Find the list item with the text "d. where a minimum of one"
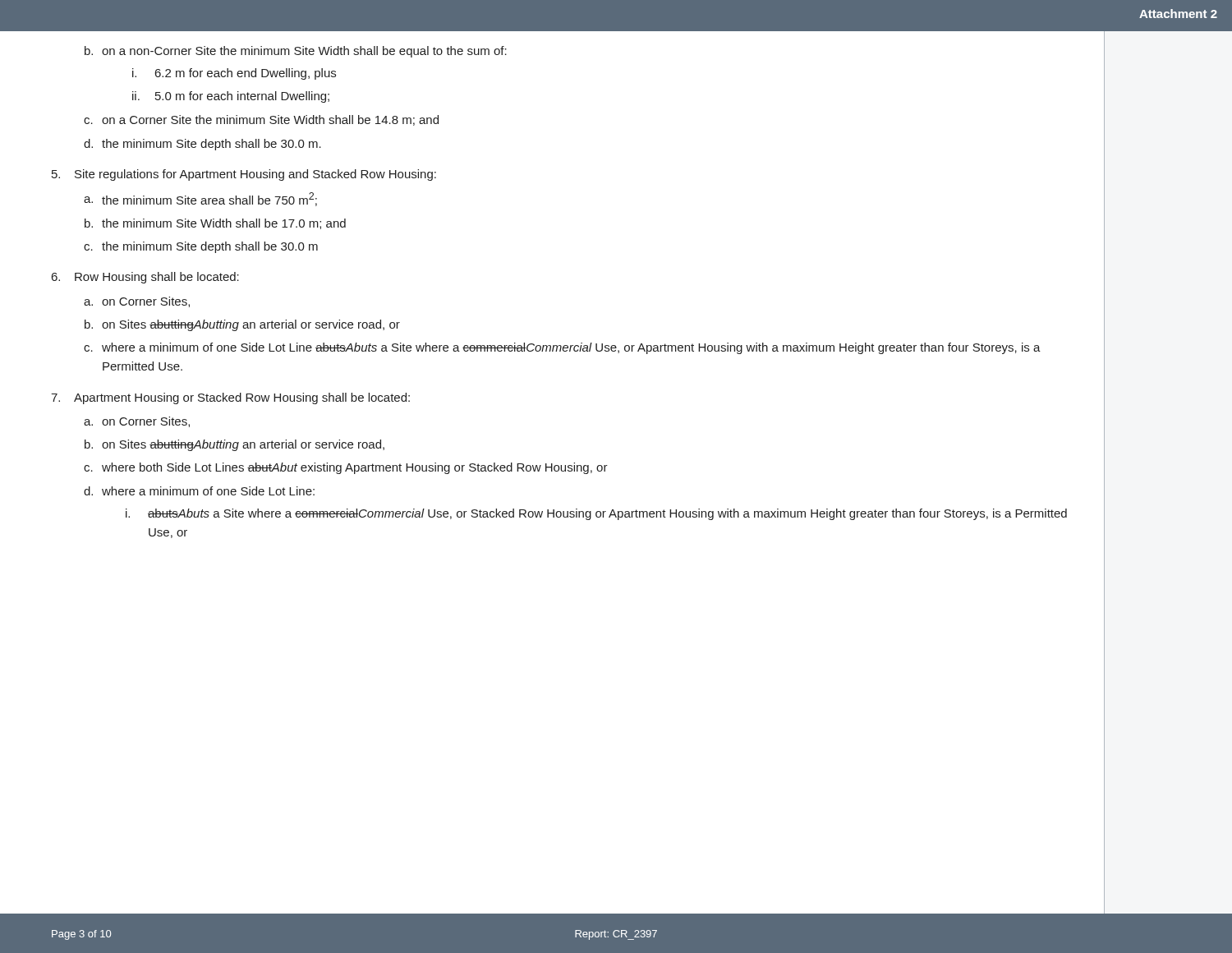This screenshot has height=953, width=1232. pyautogui.click(x=586, y=513)
